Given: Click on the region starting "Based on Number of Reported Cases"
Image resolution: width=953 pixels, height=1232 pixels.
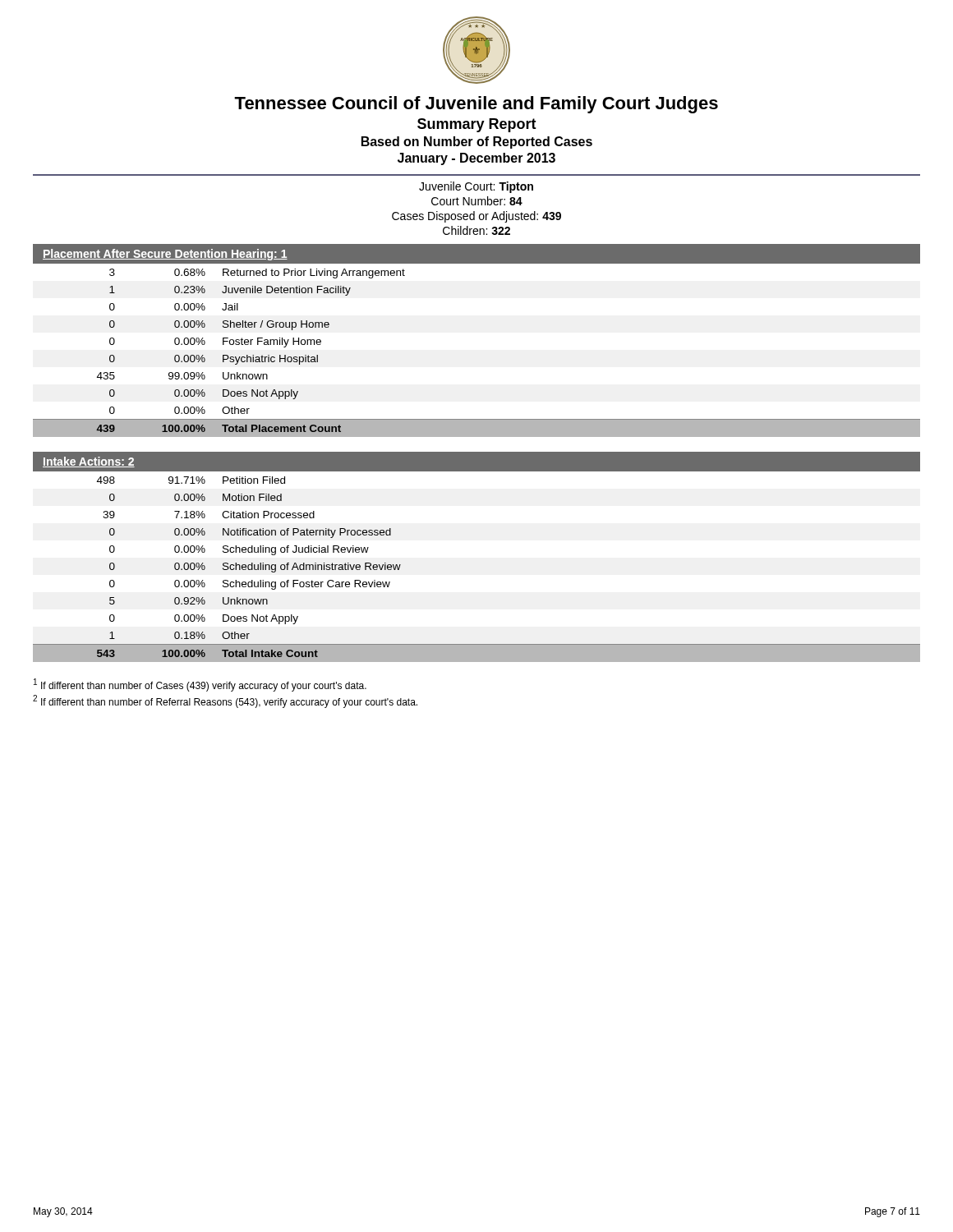Looking at the screenshot, I should point(476,142).
